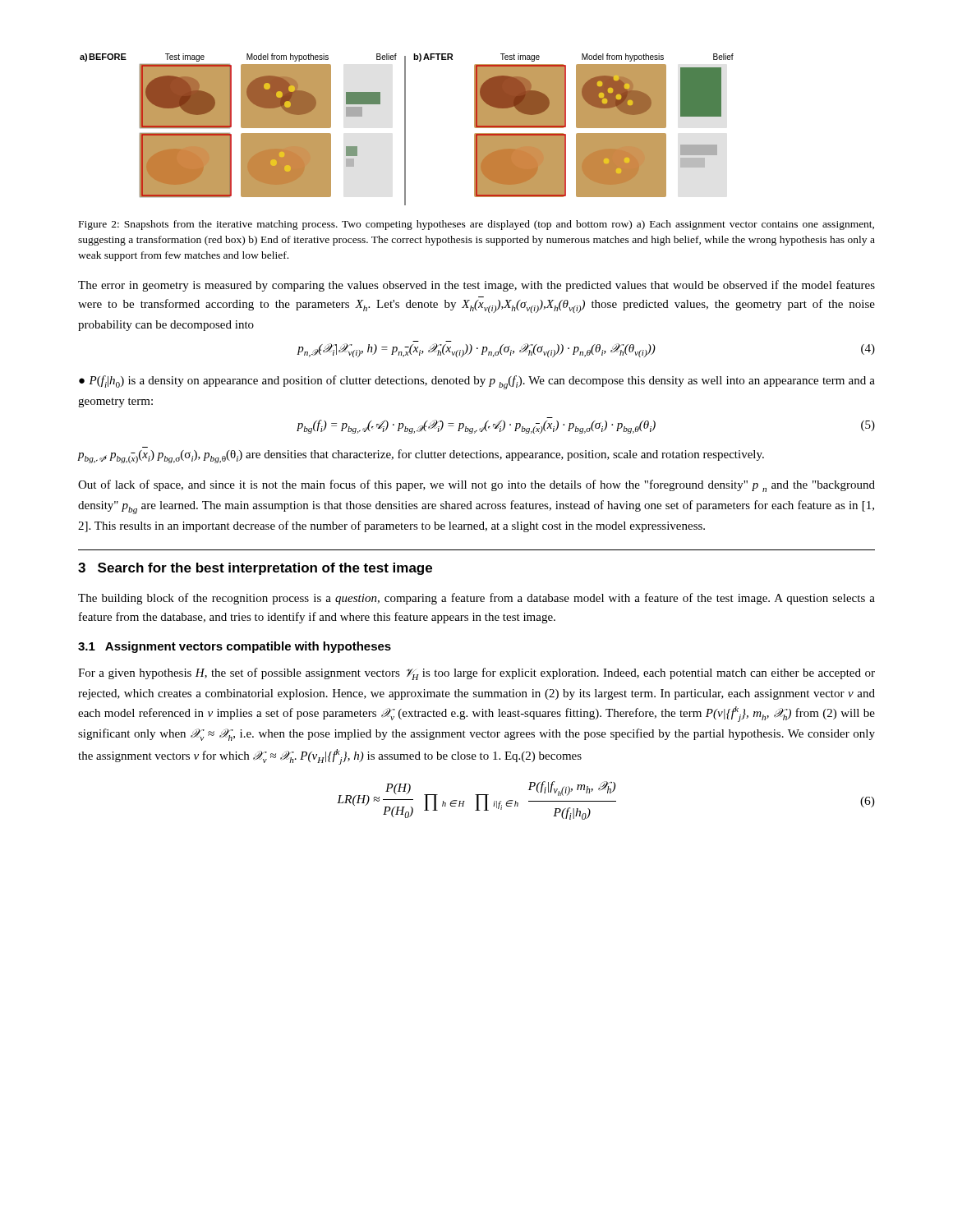Select the element starting "Out of lack of space,"
The image size is (953, 1232).
[476, 505]
